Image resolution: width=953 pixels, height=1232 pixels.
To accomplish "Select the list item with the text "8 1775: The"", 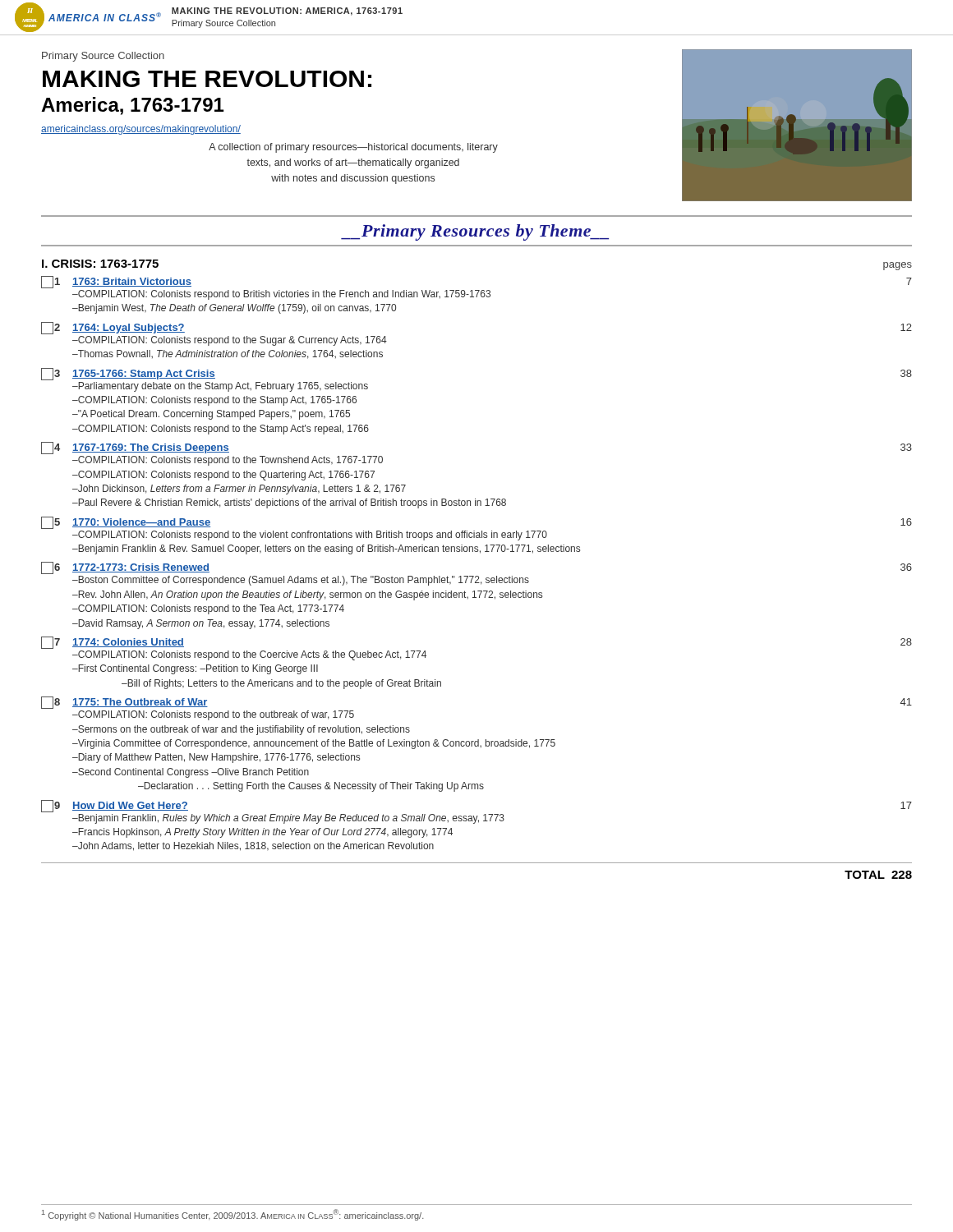I will pos(476,745).
